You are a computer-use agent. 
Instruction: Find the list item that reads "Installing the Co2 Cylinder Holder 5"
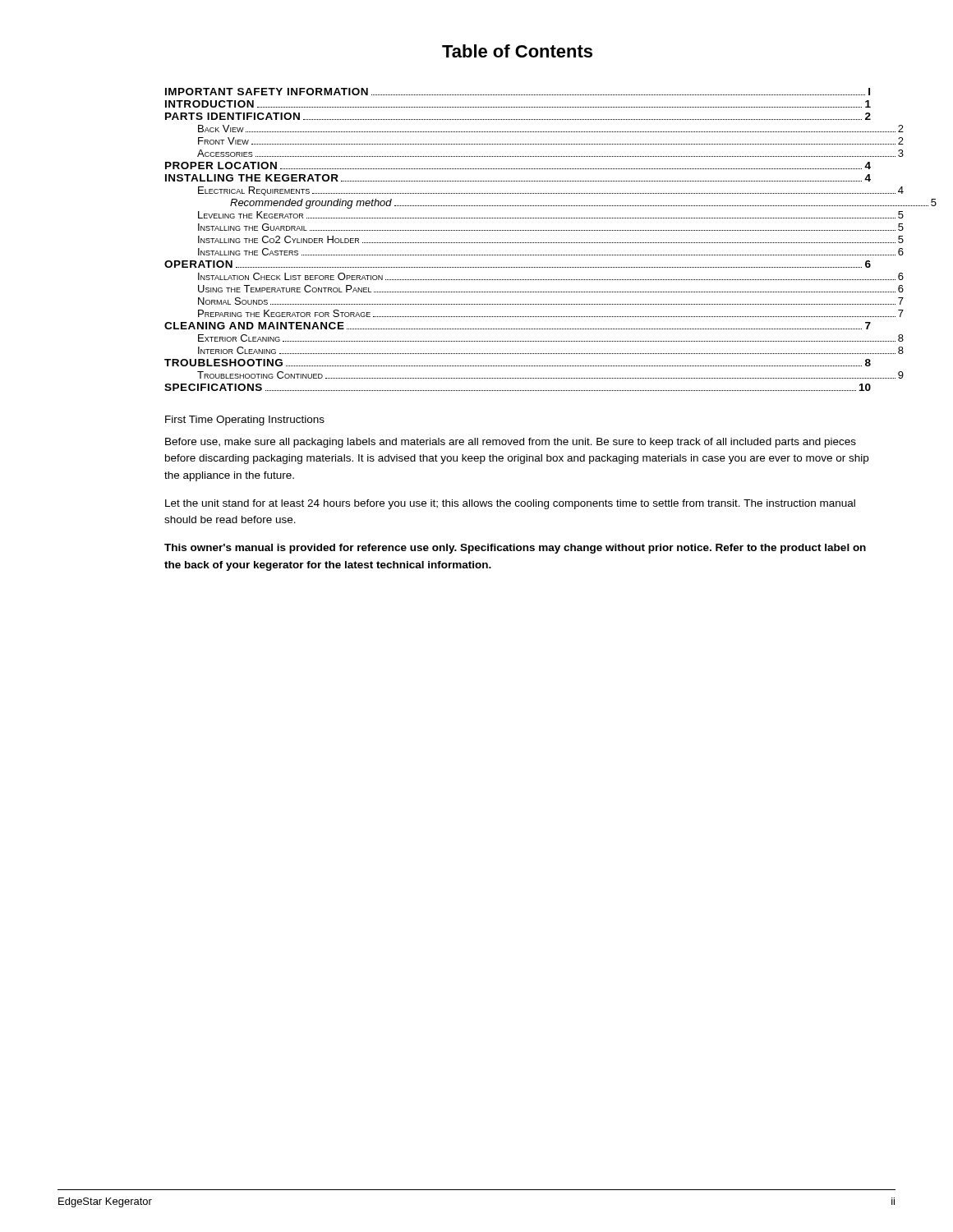[518, 239]
